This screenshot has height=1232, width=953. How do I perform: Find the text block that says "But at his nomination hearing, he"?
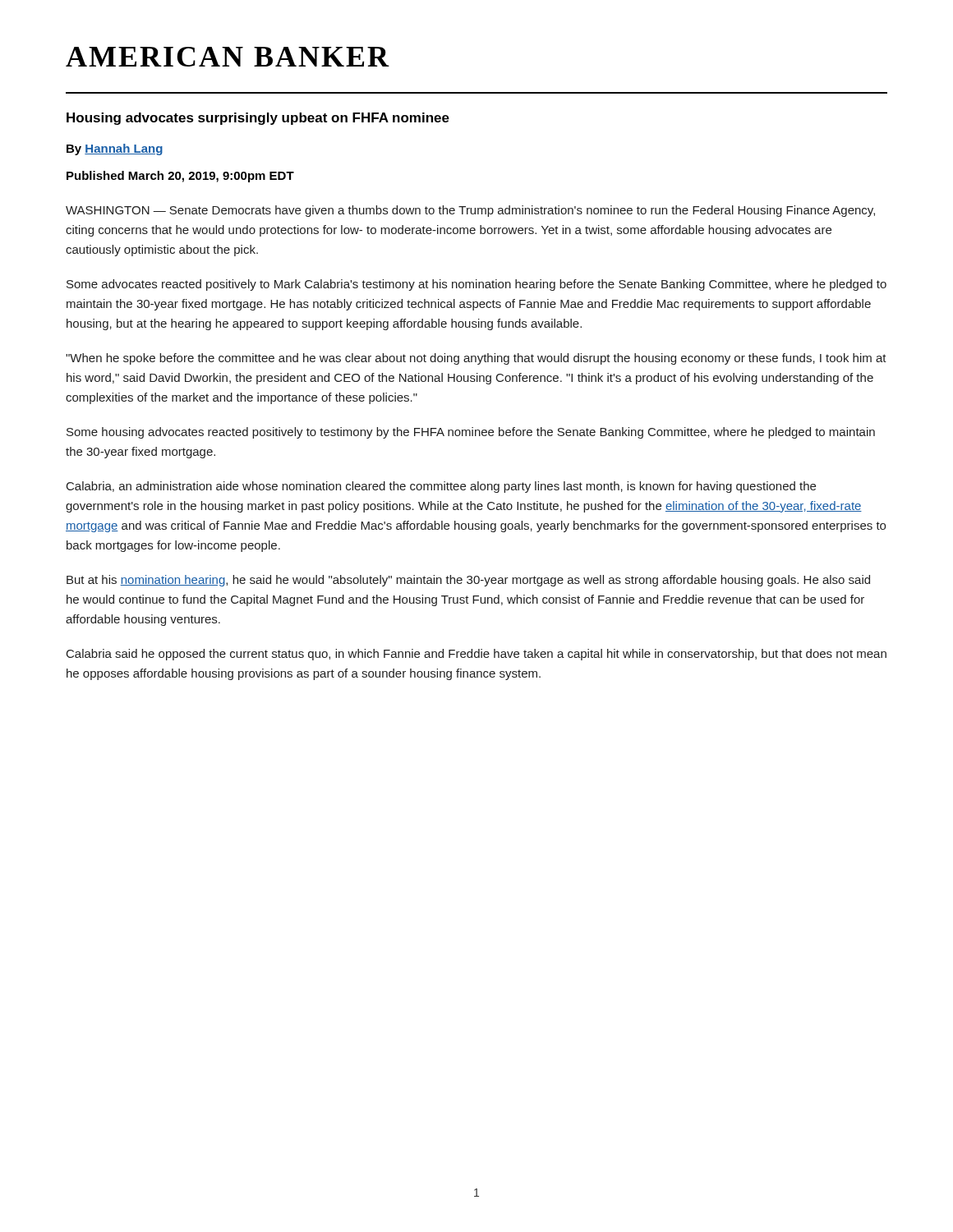476,599
